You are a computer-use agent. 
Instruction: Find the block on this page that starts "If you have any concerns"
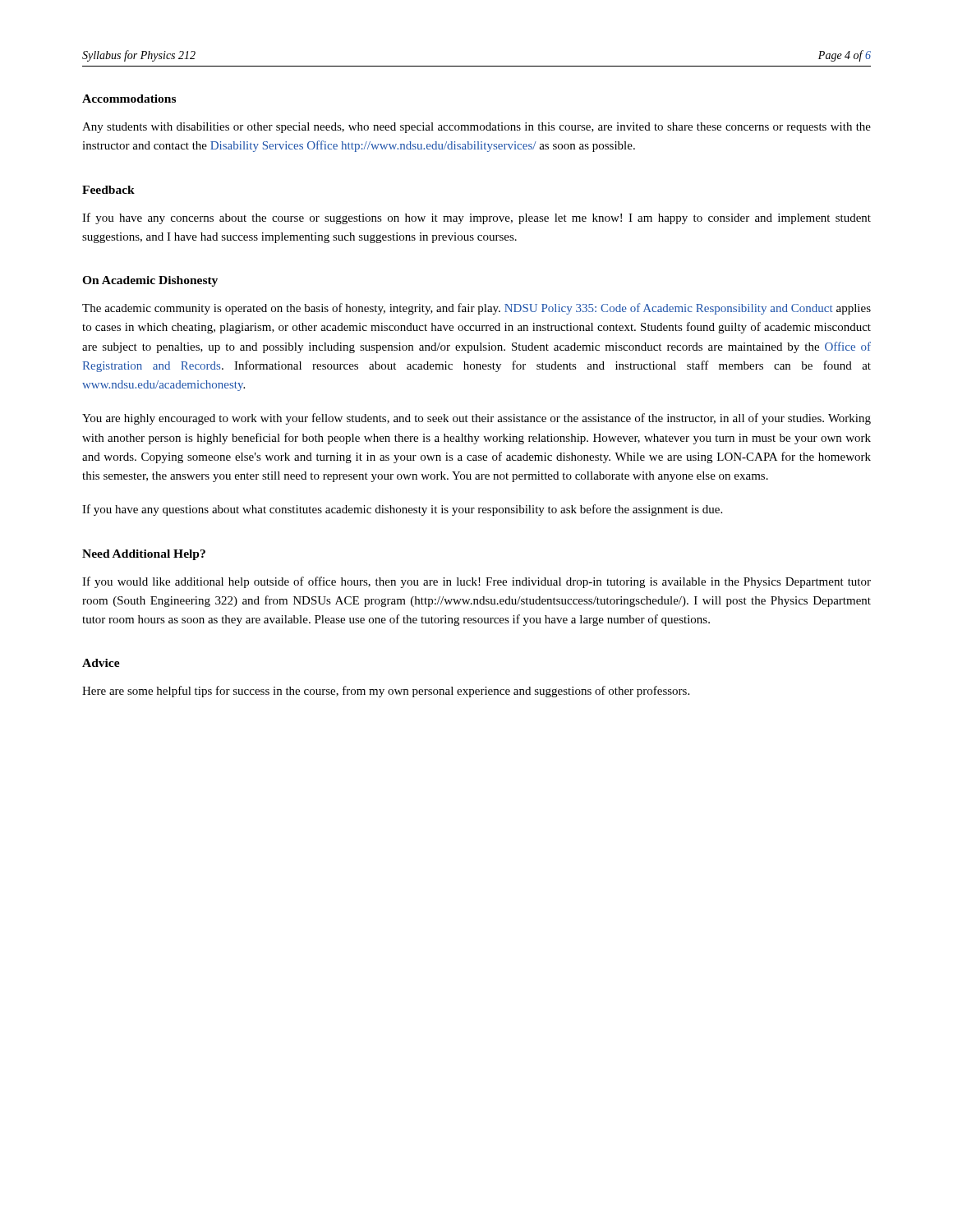coord(476,227)
